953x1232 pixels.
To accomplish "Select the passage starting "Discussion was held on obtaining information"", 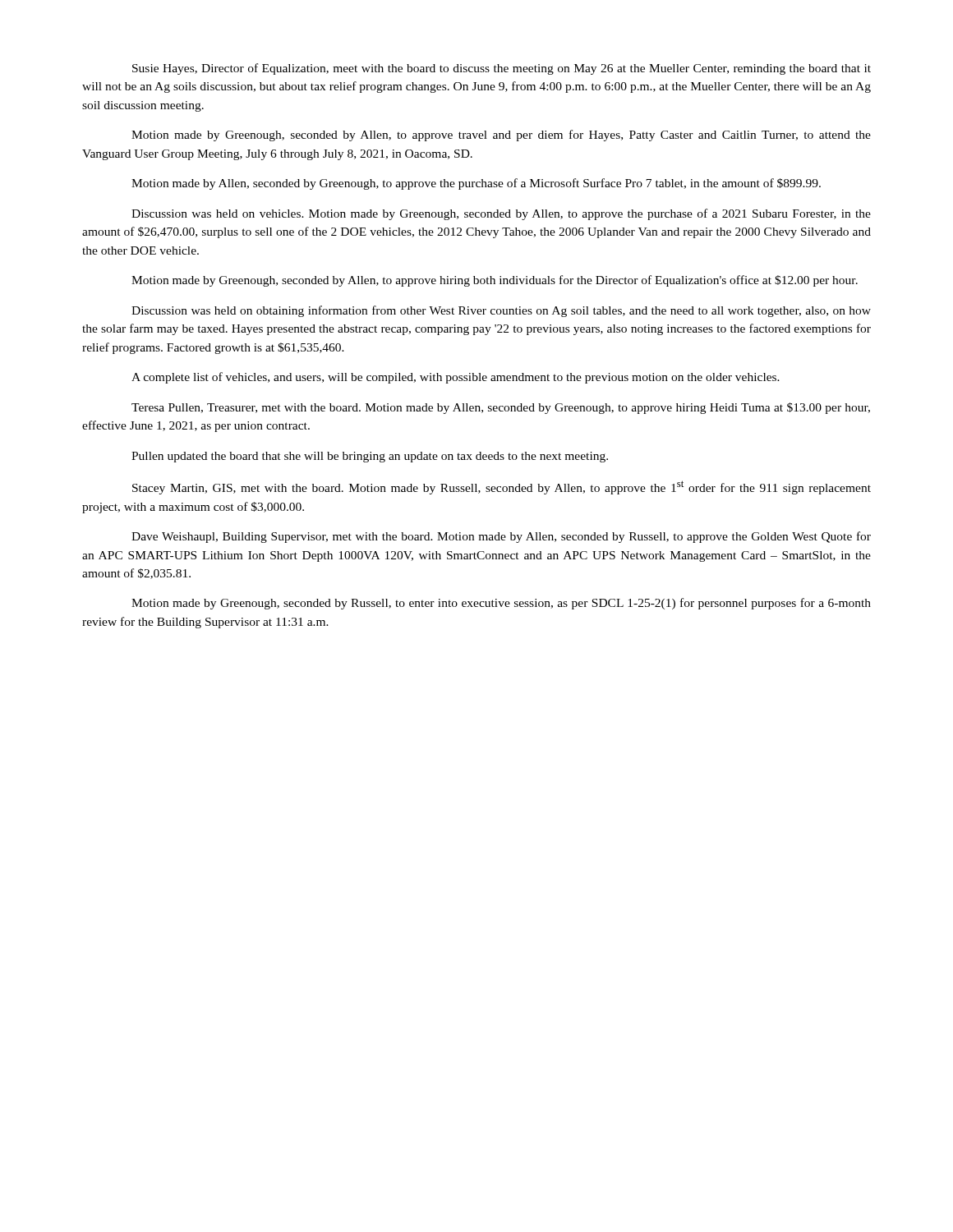I will point(476,329).
